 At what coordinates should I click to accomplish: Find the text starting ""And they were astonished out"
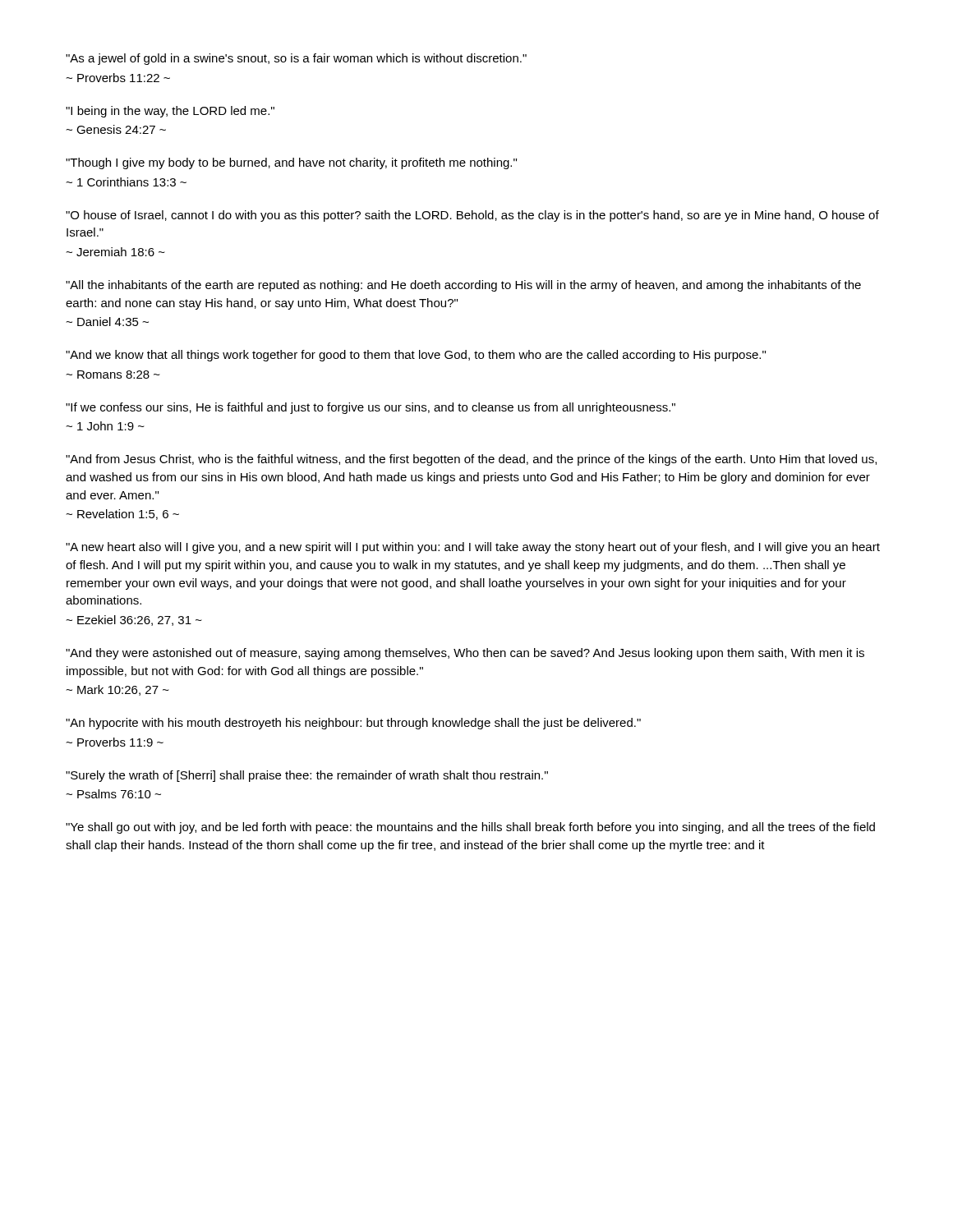[x=465, y=654]
